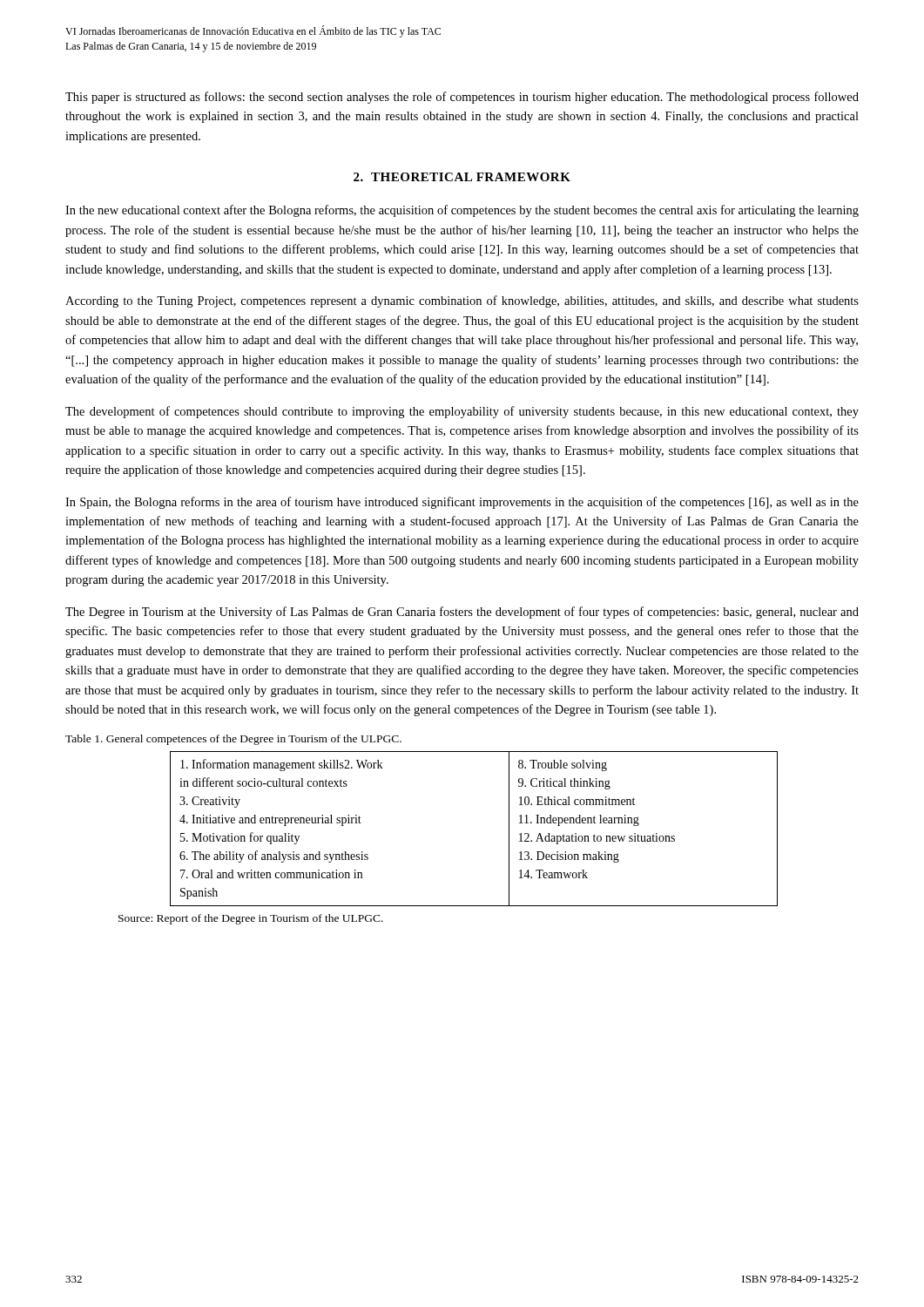Find the block on this page that starts "This paper is"
This screenshot has height=1307, width=924.
pos(462,116)
